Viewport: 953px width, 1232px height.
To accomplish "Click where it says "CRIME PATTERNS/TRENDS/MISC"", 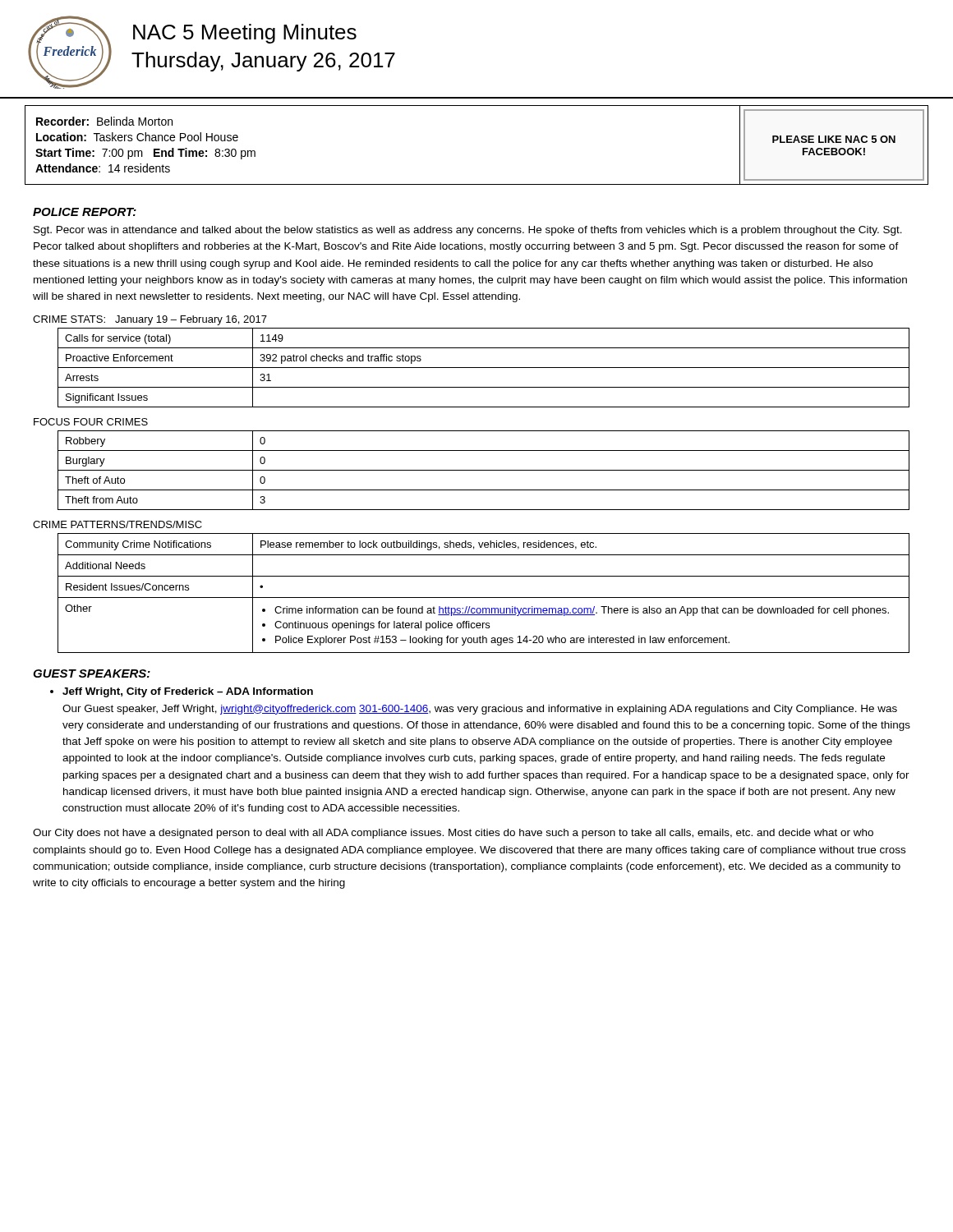I will point(118,525).
